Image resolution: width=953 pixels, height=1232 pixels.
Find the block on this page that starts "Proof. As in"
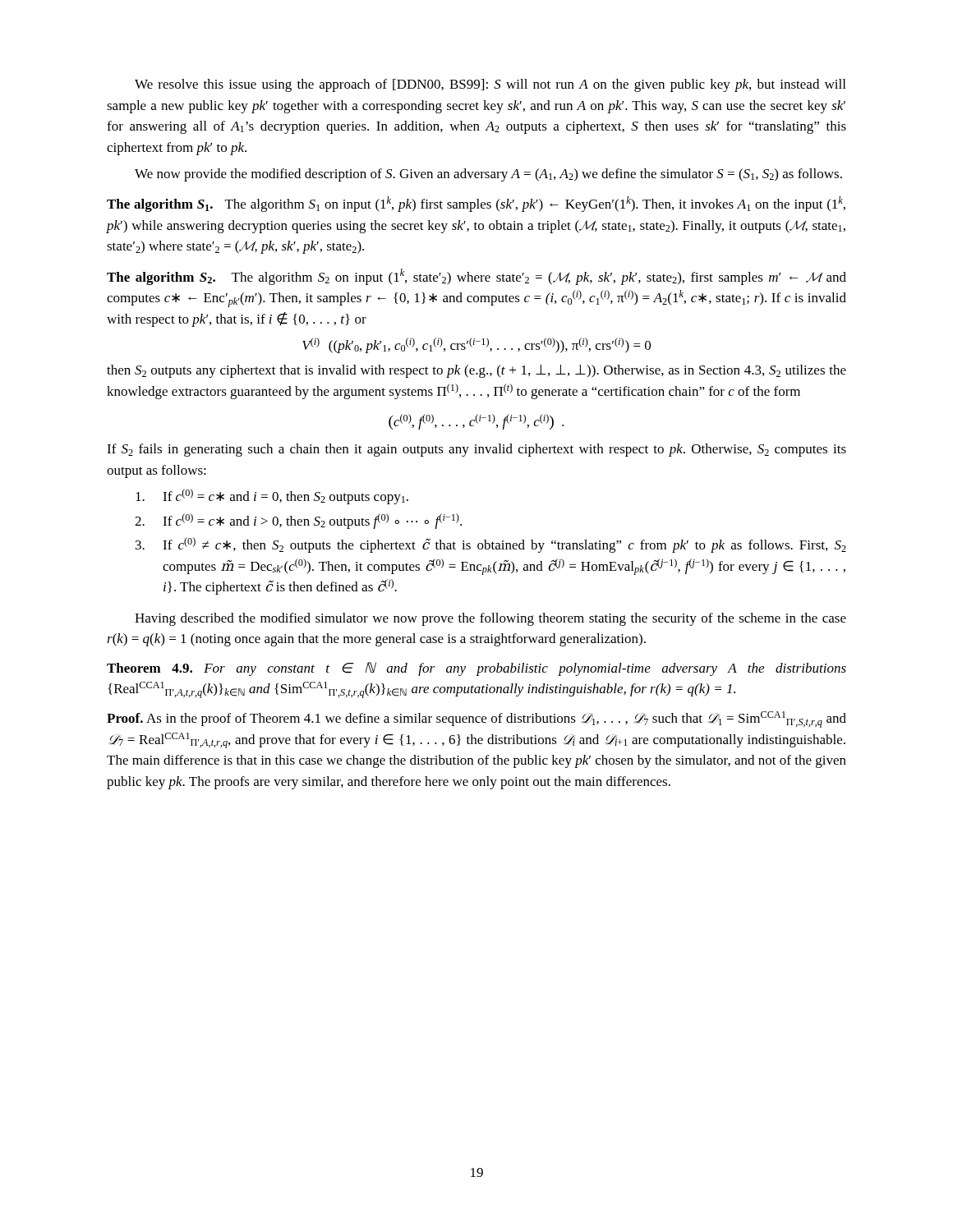pos(476,749)
